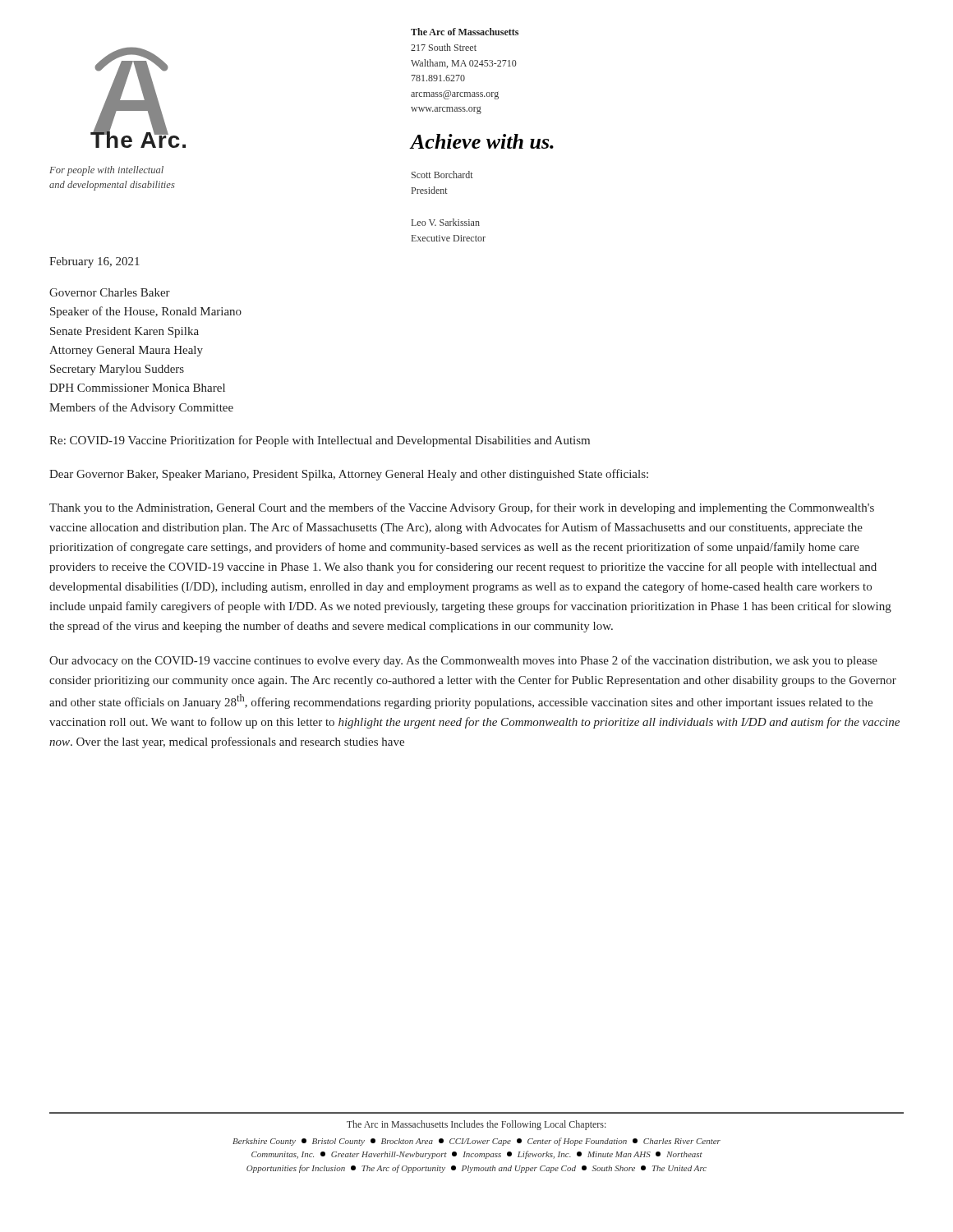Find the block on this page that starts "Our advocacy on the COVID-19"
The width and height of the screenshot is (953, 1232).
(x=475, y=701)
